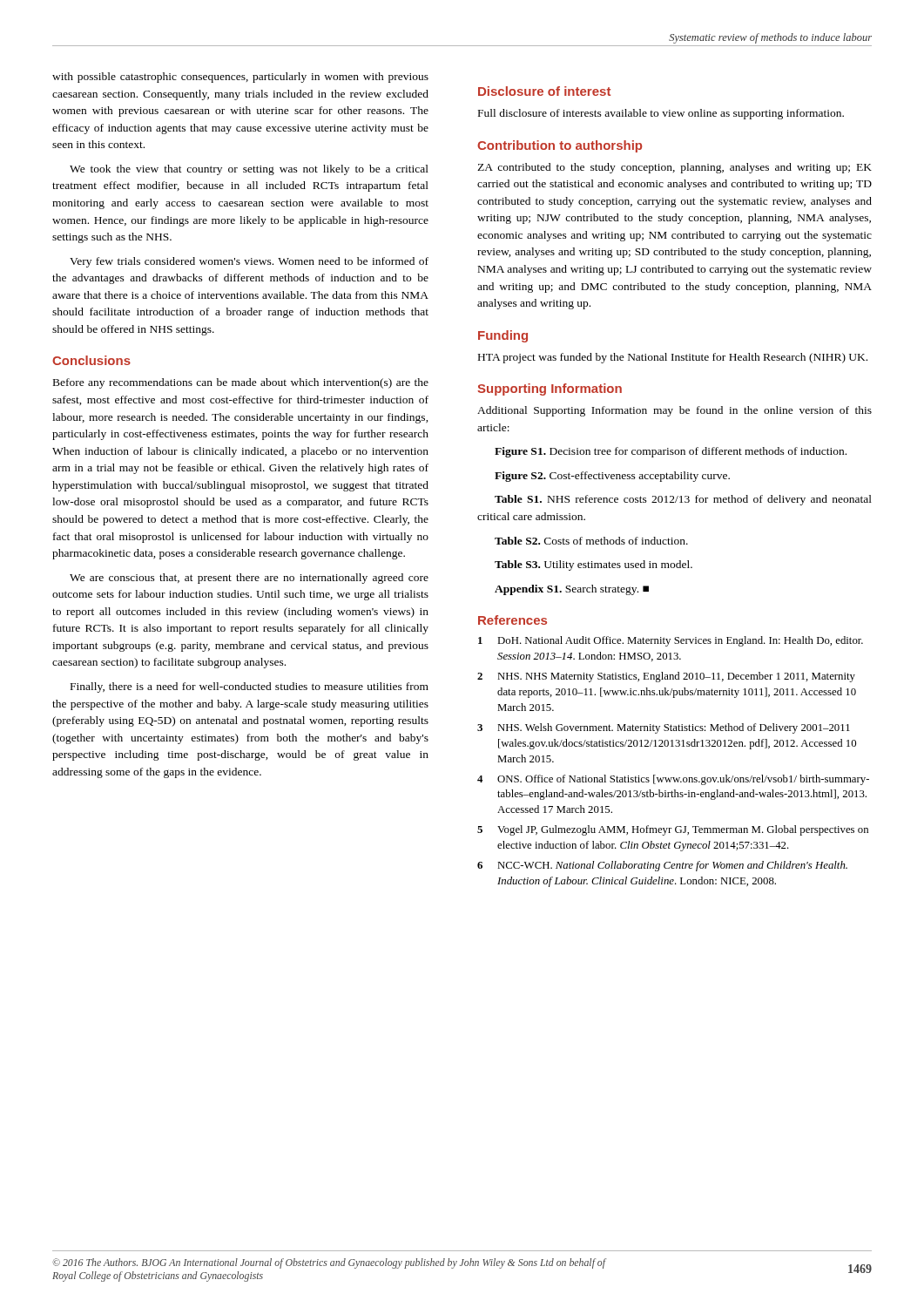Select the passage starting "Before any recommendations can be"
The image size is (924, 1307).
[240, 577]
